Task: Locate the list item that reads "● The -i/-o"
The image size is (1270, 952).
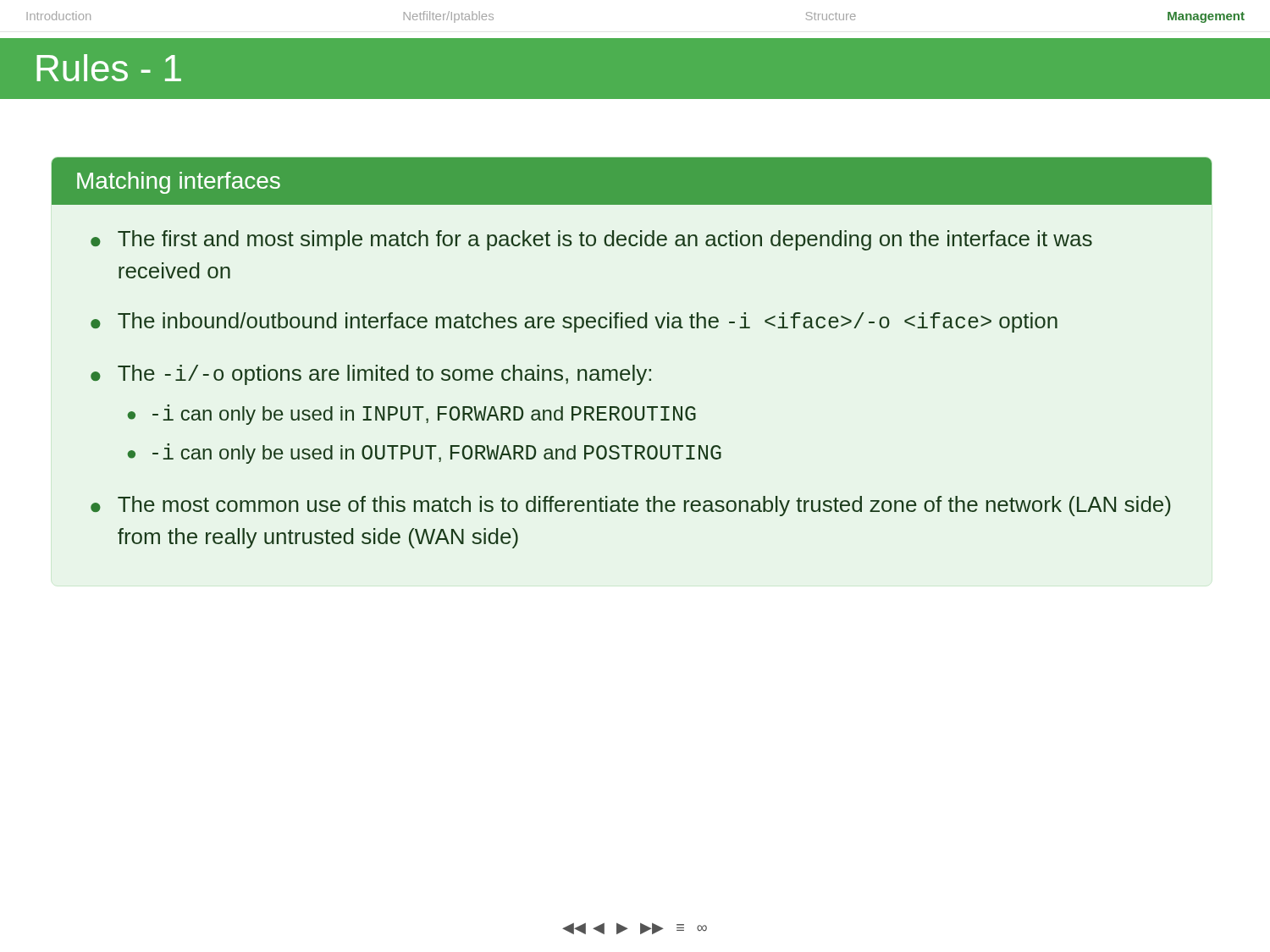Action: [x=406, y=418]
